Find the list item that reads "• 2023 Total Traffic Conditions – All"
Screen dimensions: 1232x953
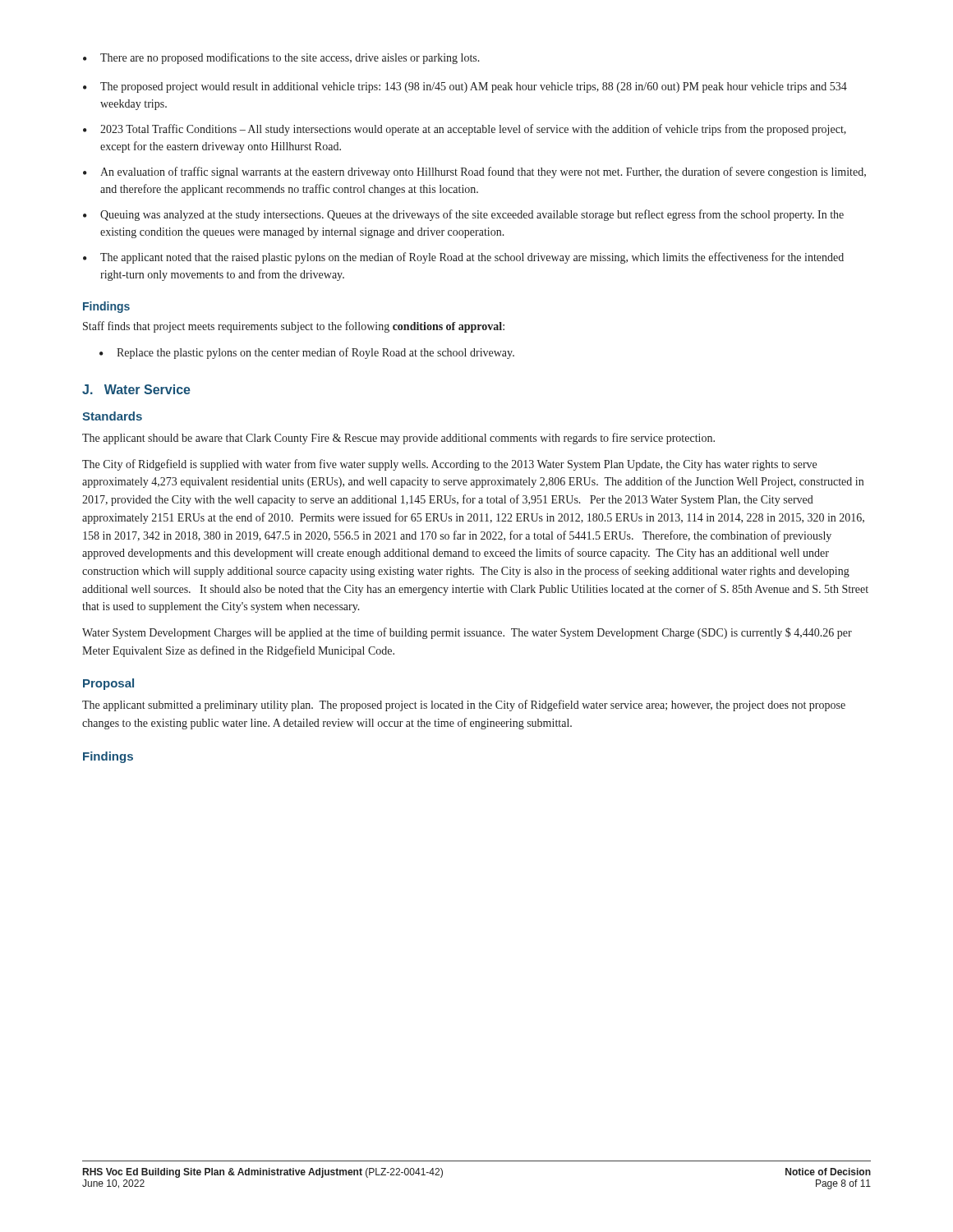tap(476, 138)
